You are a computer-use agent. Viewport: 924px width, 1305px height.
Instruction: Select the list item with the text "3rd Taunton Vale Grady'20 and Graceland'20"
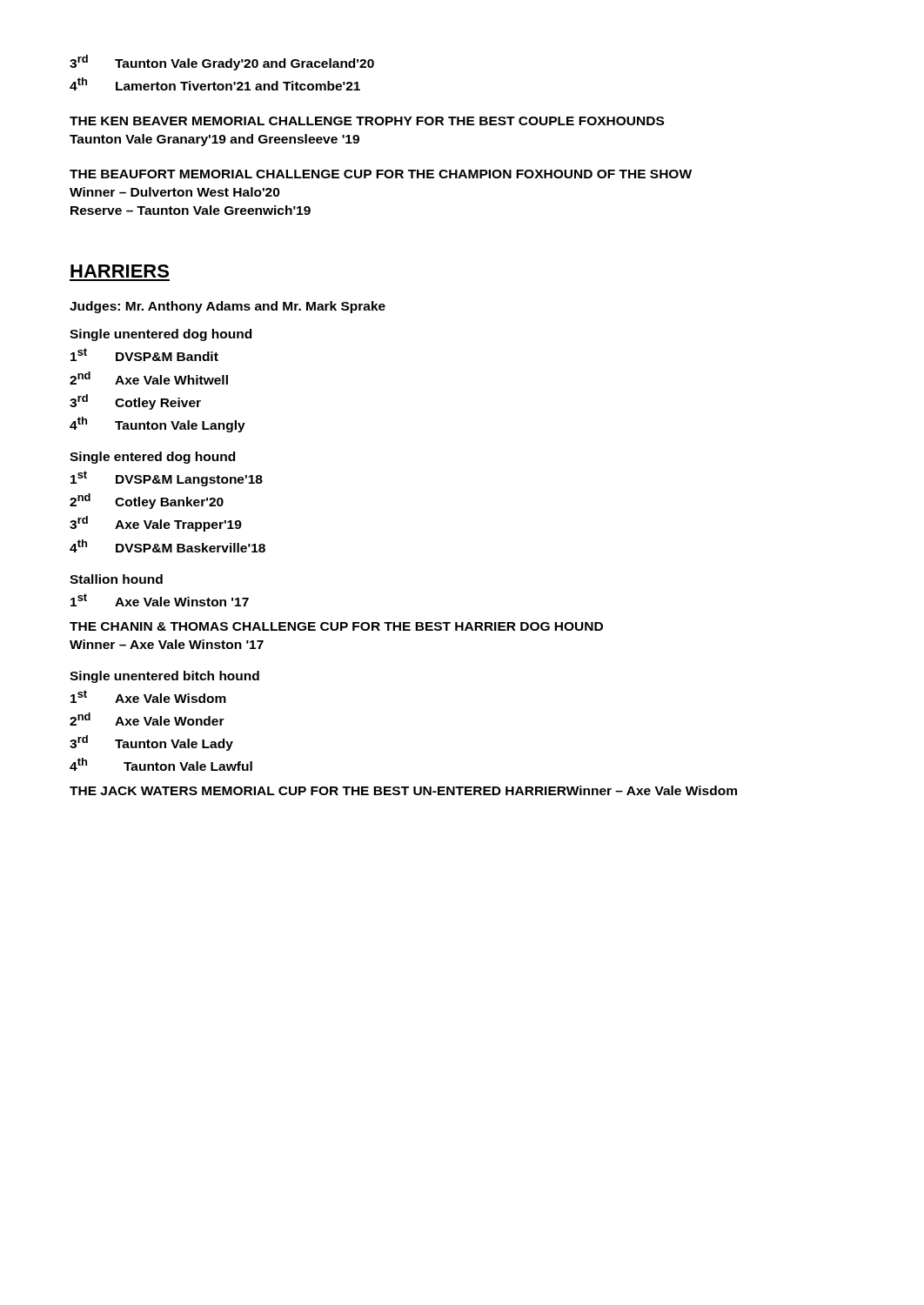coord(222,62)
